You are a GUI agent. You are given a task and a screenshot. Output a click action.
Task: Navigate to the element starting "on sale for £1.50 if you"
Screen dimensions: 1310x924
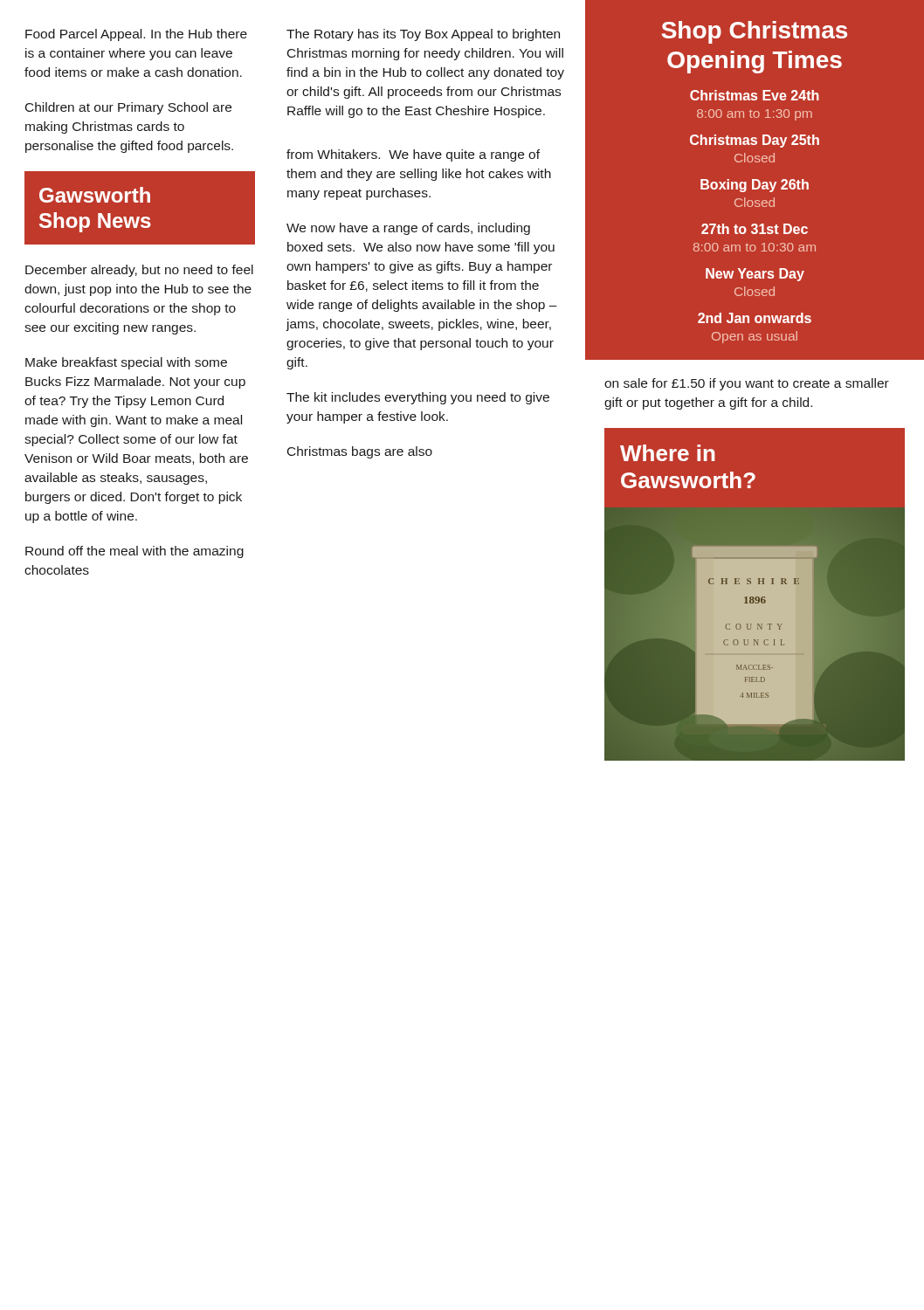coord(747,393)
